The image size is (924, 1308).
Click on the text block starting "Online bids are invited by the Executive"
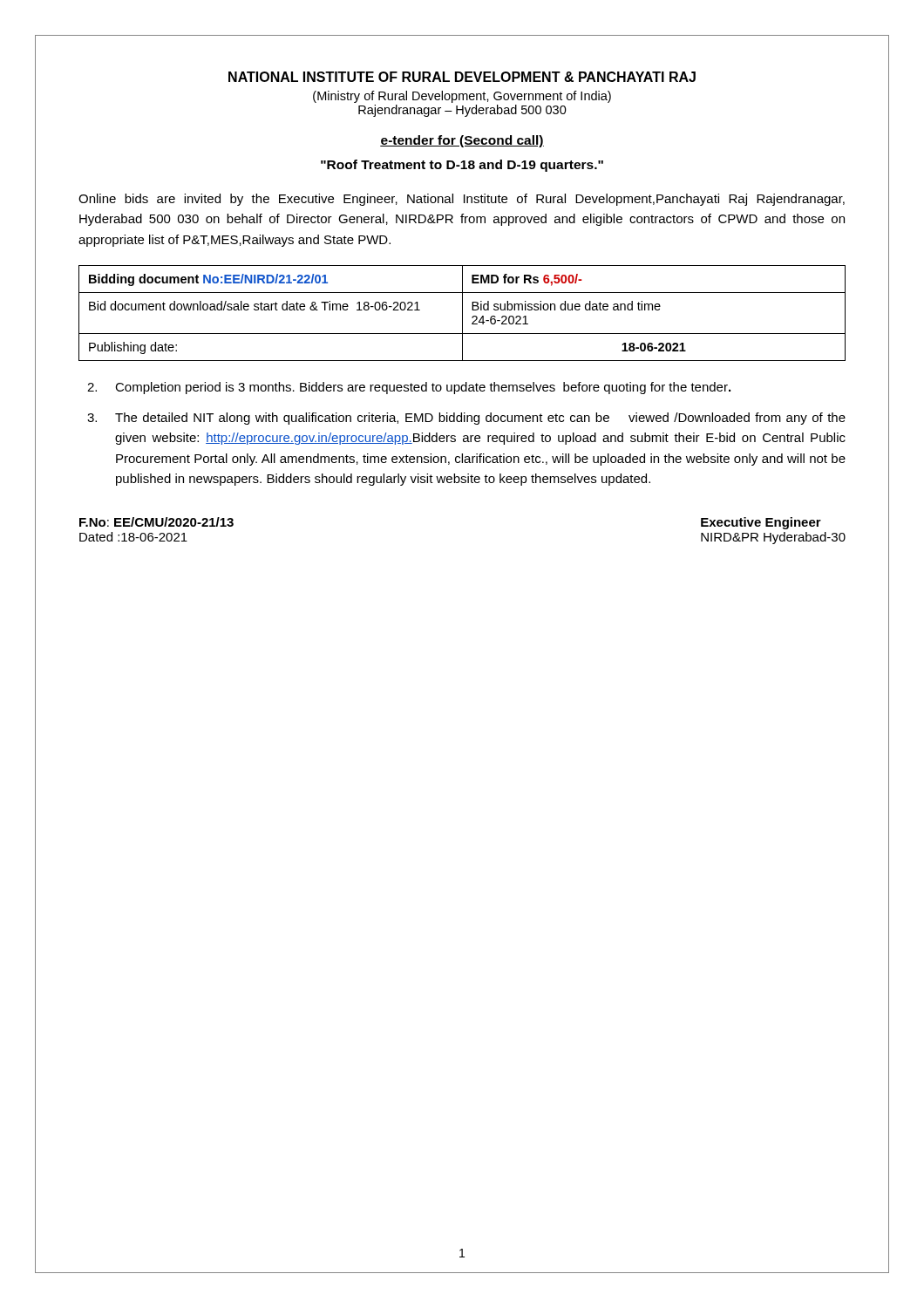pos(462,219)
